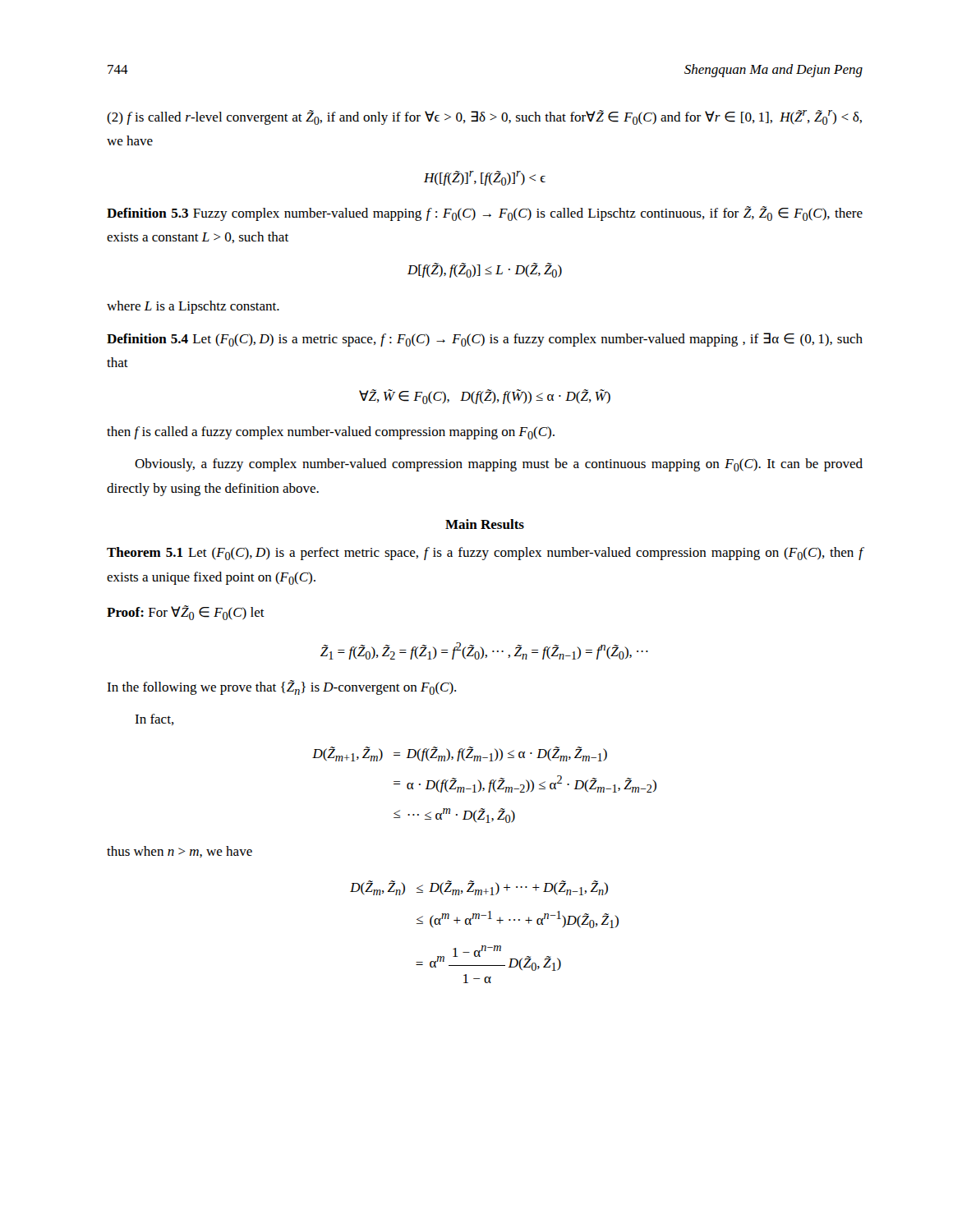
Task: Where does it say "H([f(Z̃)]r, [f(Z̃0)]r) < ϵ"?
Action: point(485,177)
